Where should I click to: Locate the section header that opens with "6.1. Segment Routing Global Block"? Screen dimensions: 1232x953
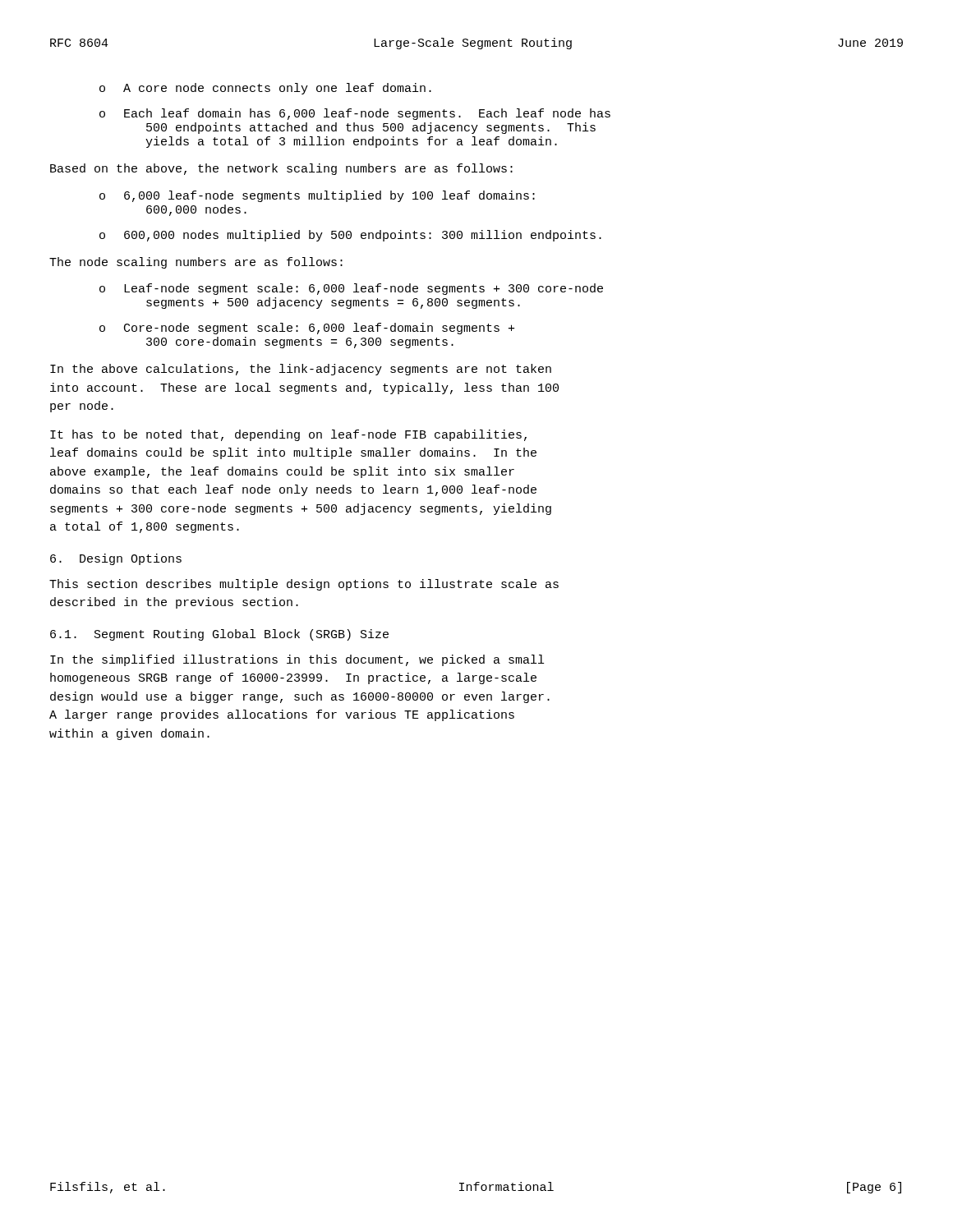click(219, 635)
